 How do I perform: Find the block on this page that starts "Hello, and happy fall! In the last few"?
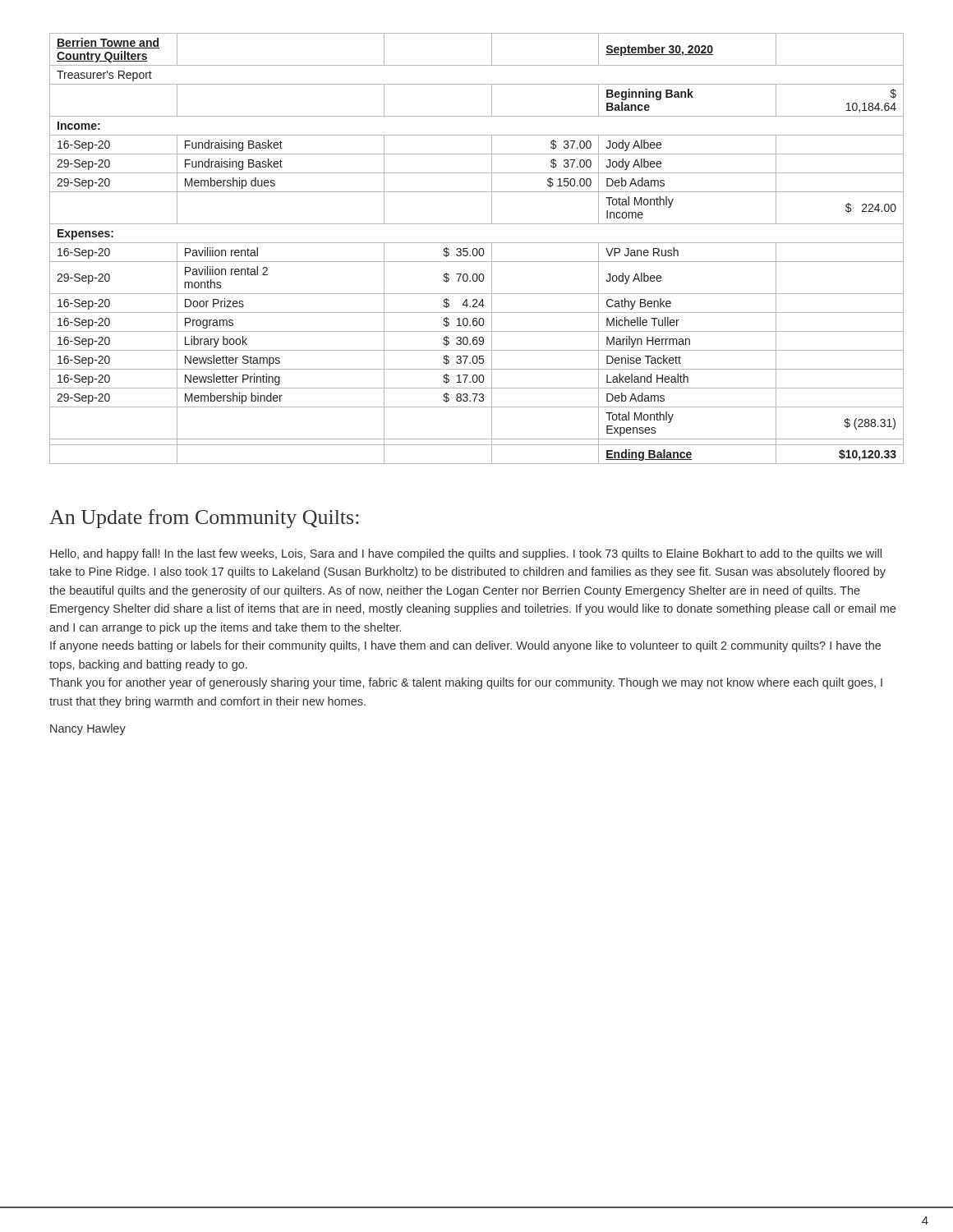click(466, 554)
